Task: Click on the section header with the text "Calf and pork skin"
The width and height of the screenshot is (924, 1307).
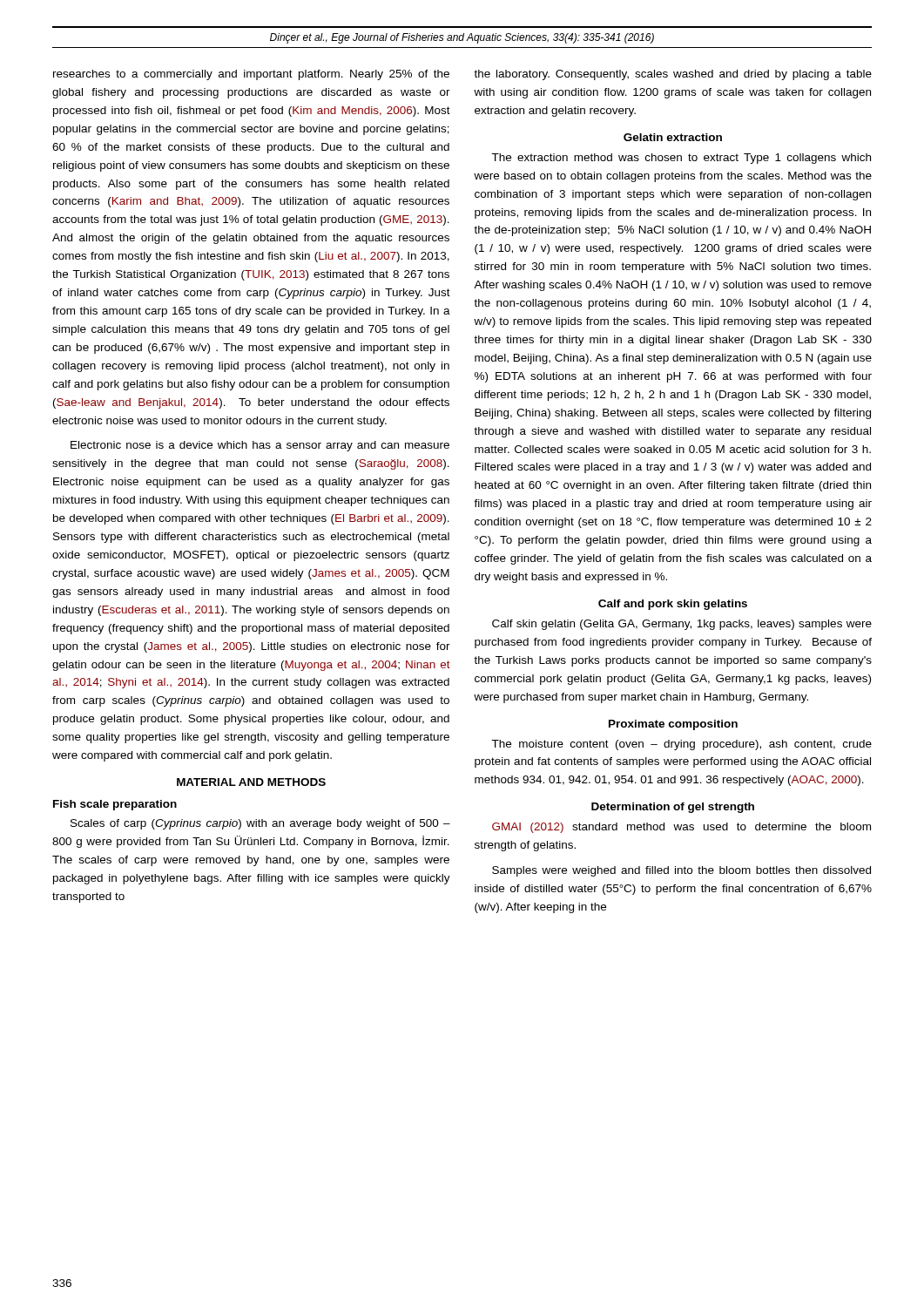Action: [x=673, y=603]
